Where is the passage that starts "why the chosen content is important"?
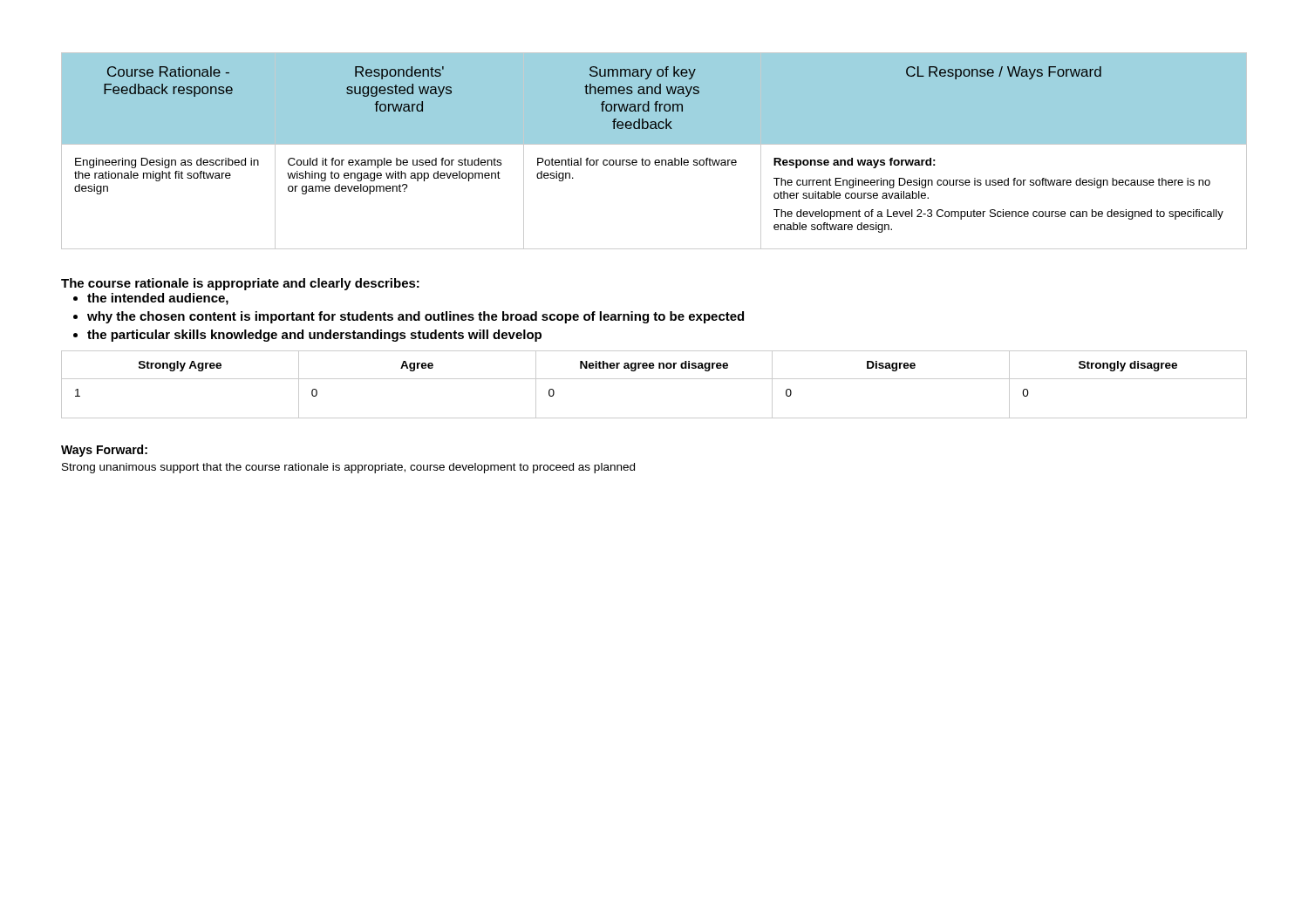 (x=416, y=316)
